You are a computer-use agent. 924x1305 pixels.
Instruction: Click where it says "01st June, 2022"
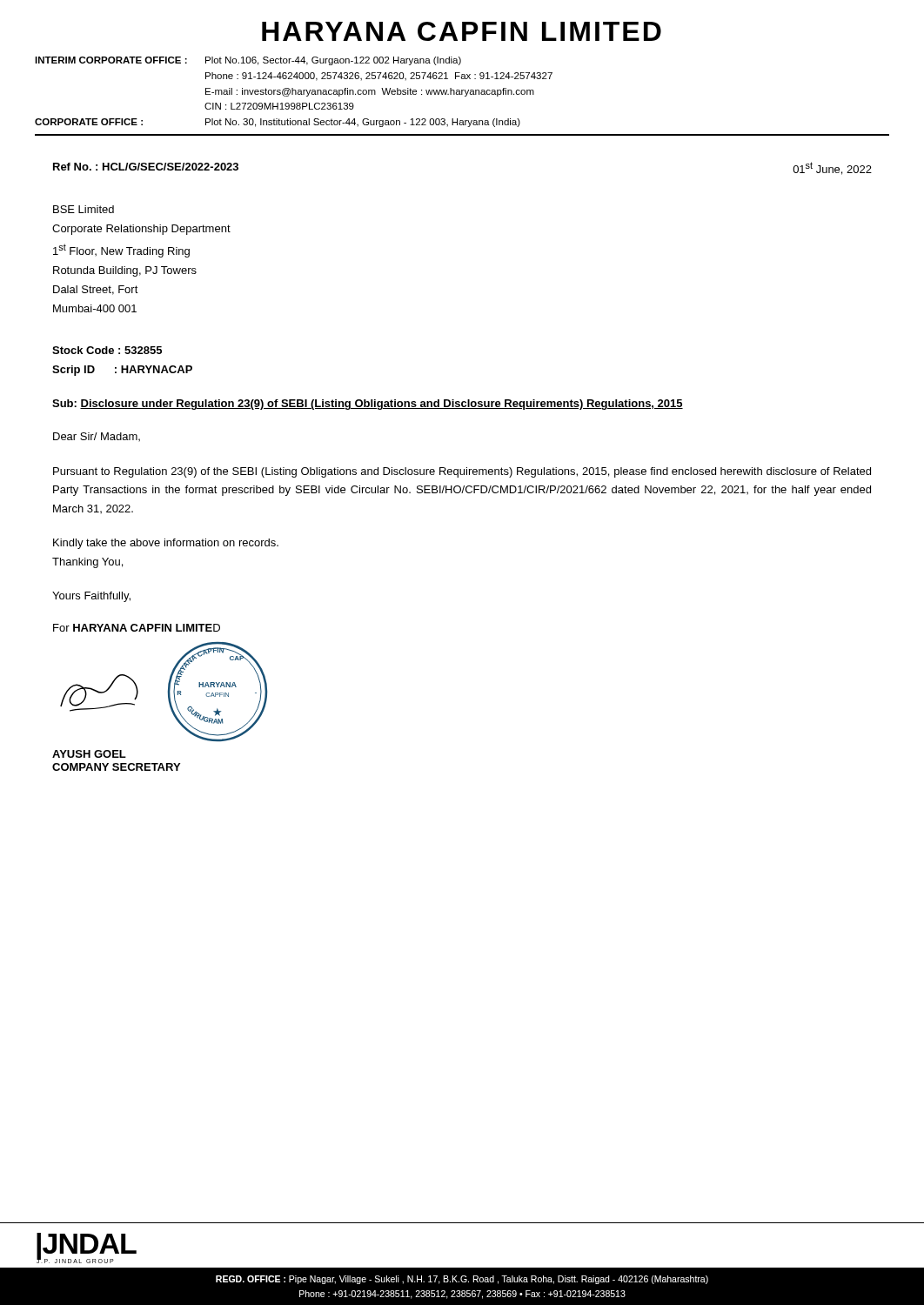[832, 168]
